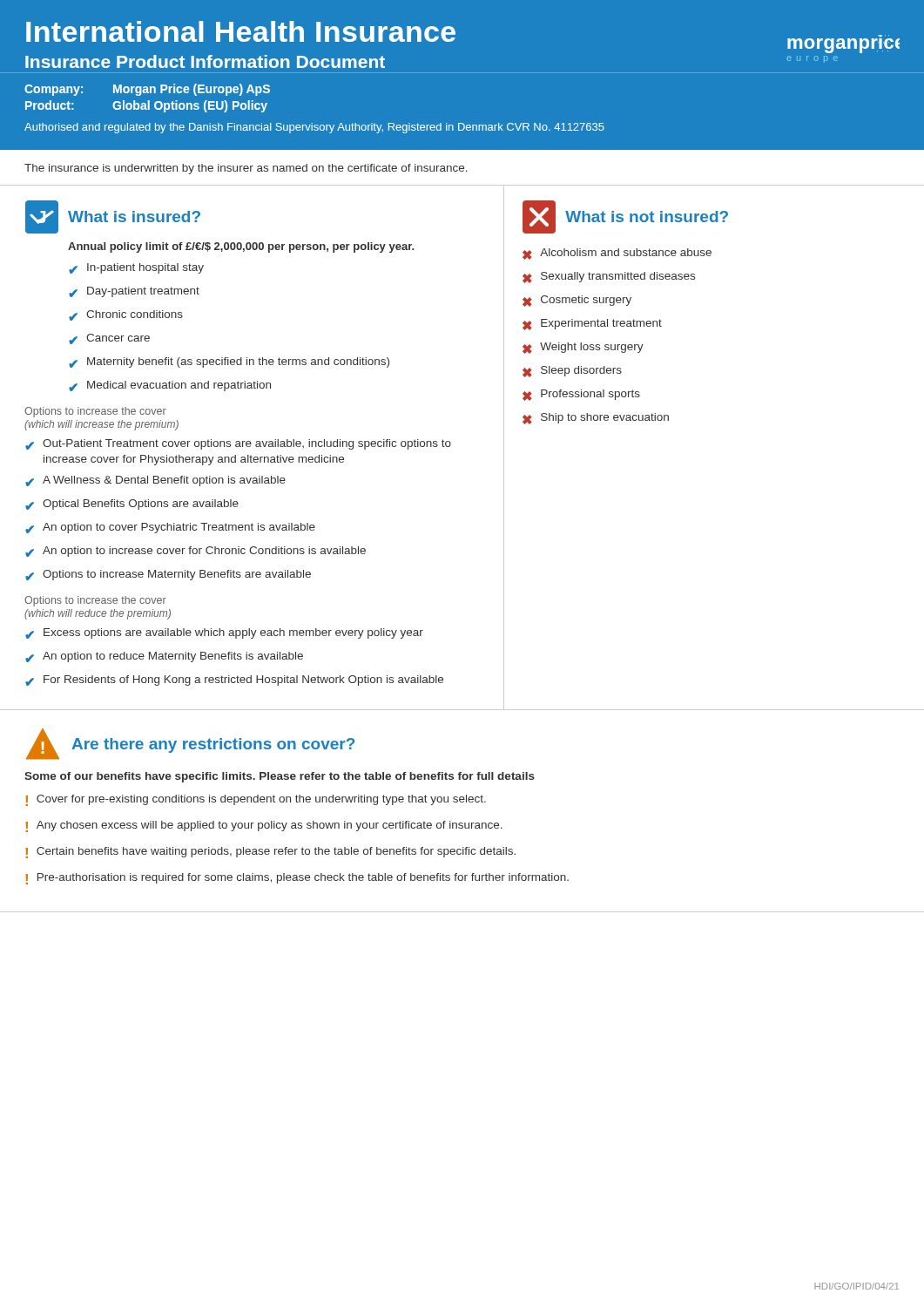Click on the list item that says "✔ In-patient hospital stay"
Viewport: 924px width, 1307px height.
[x=136, y=269]
